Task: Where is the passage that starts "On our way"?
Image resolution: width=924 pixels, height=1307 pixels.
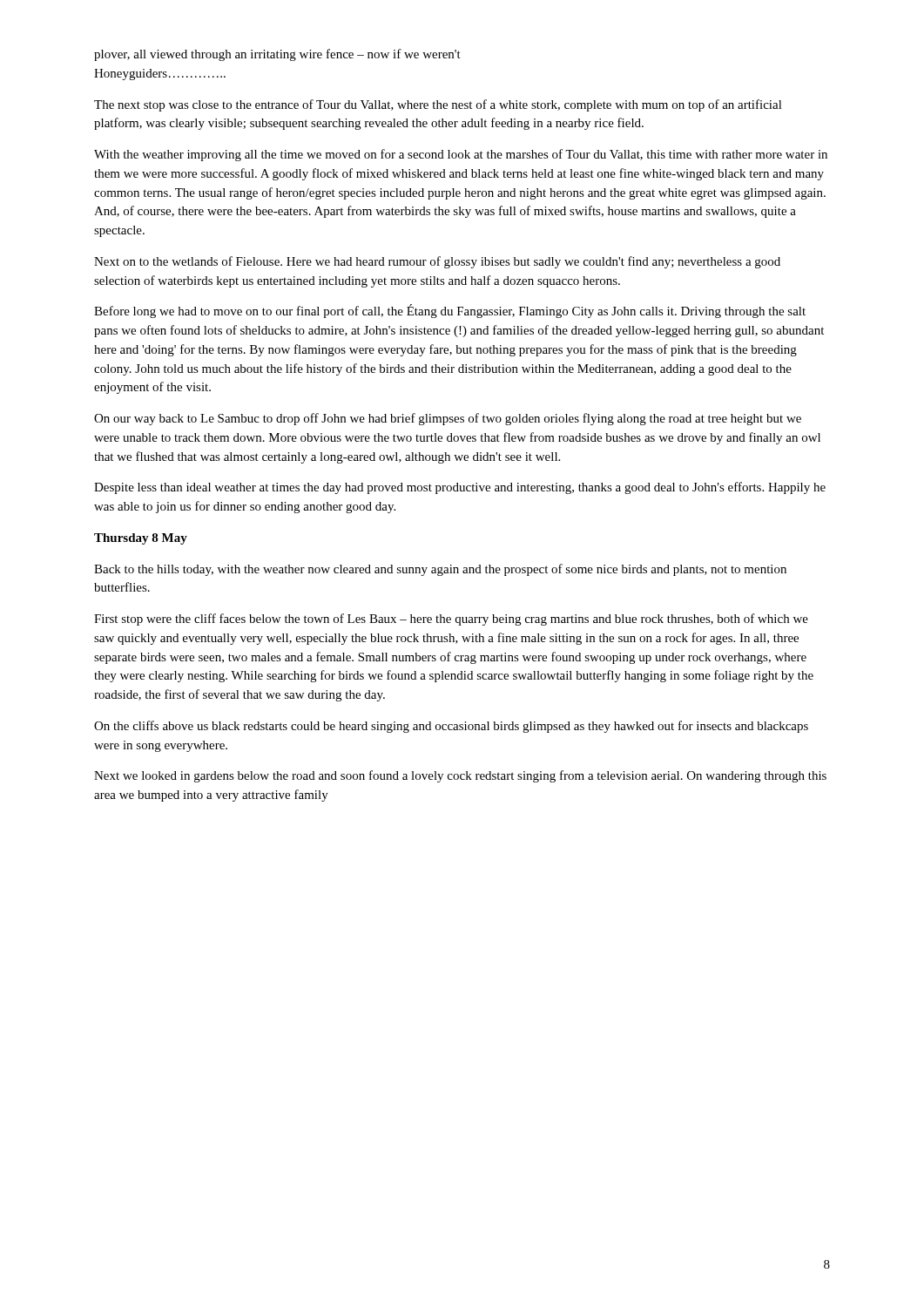Action: click(x=462, y=438)
